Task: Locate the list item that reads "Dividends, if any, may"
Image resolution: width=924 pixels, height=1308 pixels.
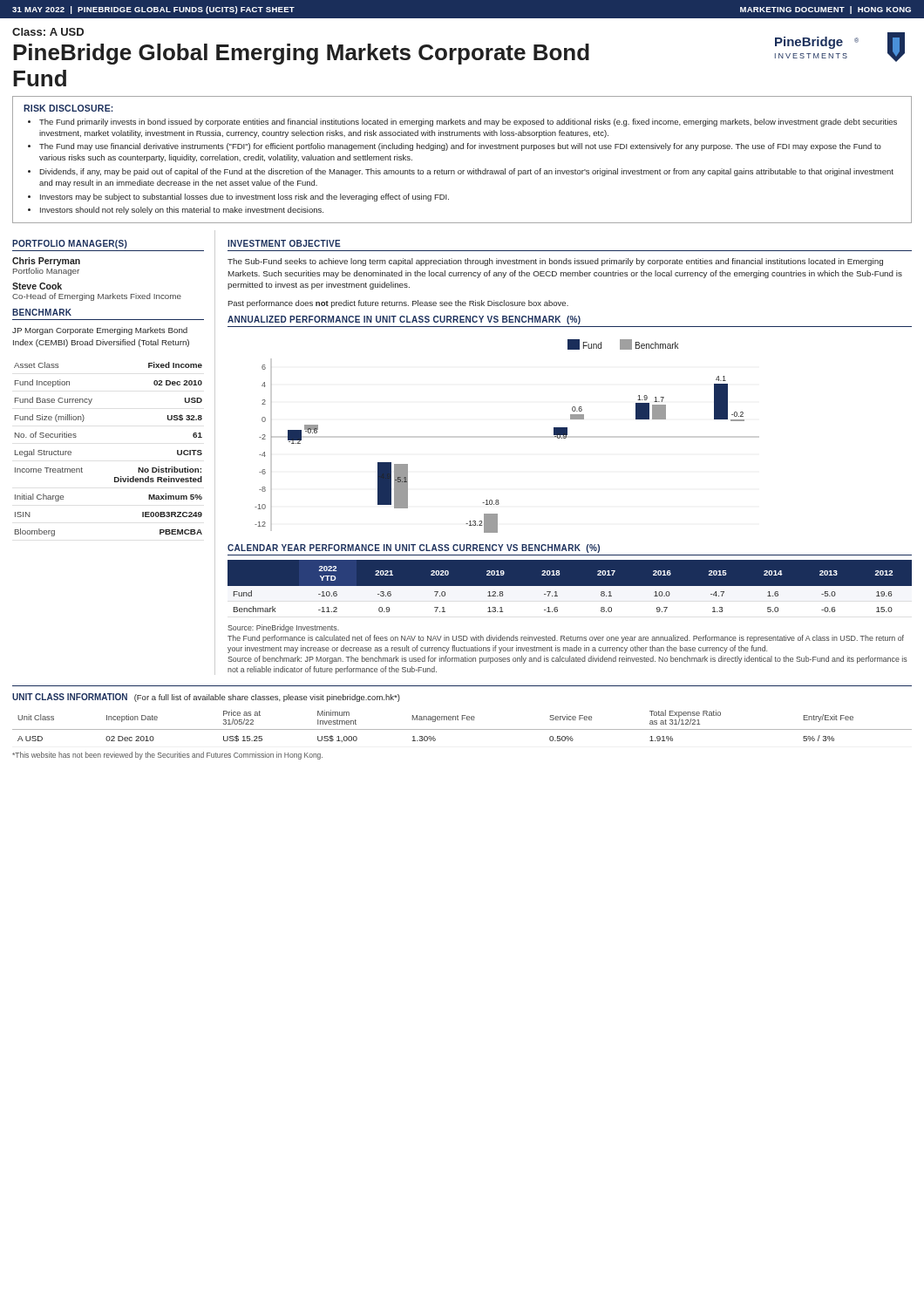Action: pyautogui.click(x=466, y=177)
